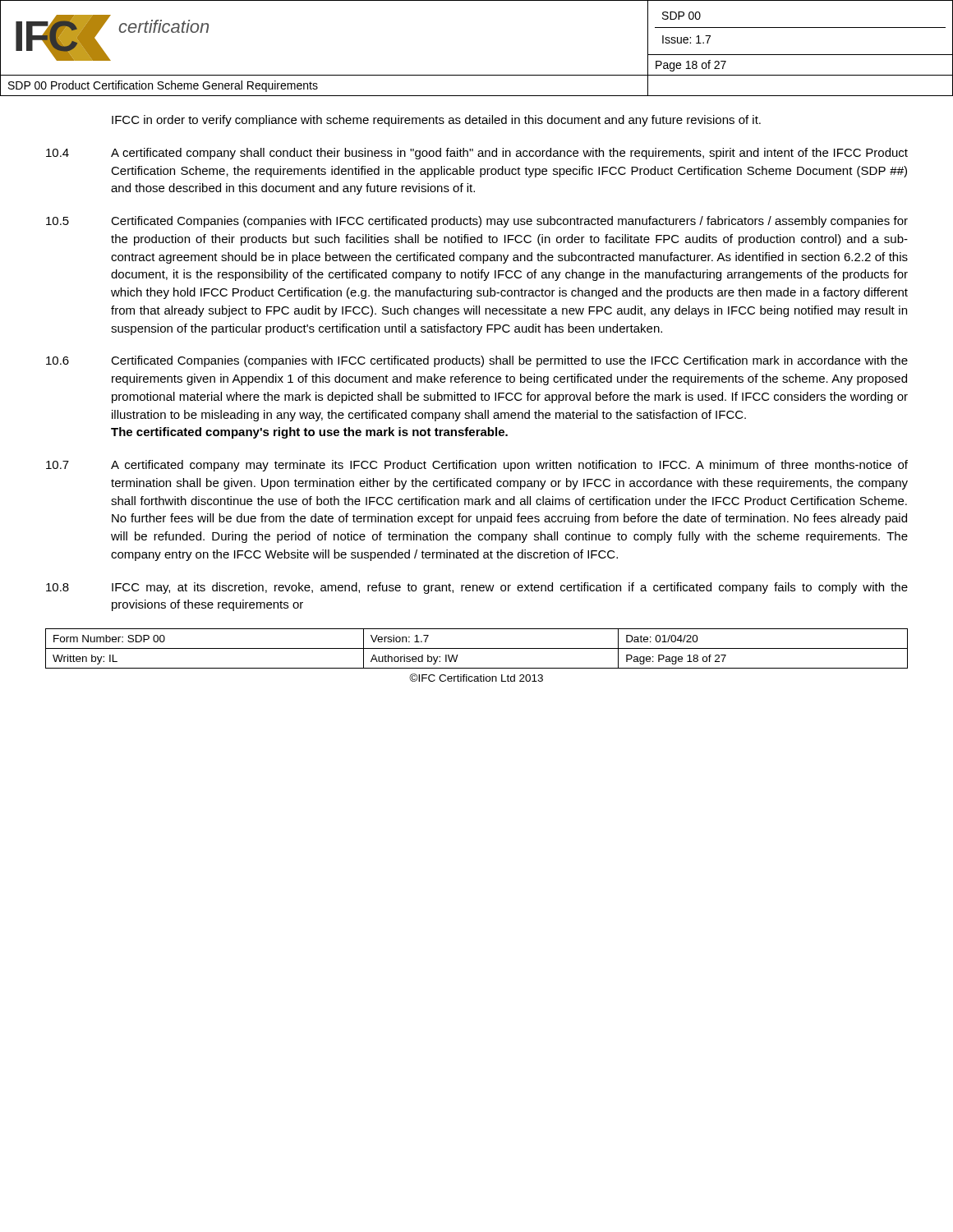Click on the region starting "10.7 A certificated company"
Image resolution: width=953 pixels, height=1232 pixels.
pos(476,509)
